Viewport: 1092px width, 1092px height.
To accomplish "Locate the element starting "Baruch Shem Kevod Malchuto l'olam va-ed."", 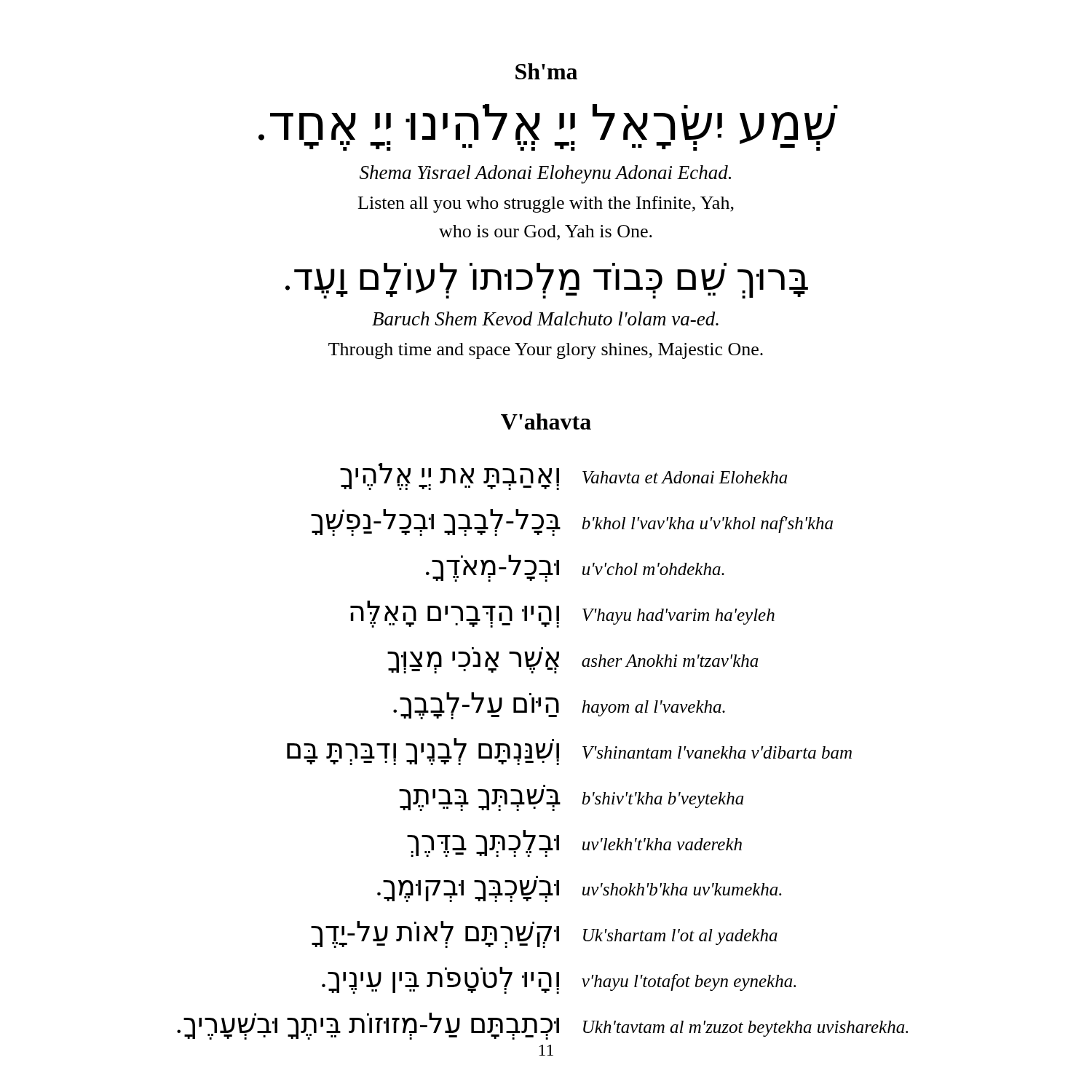I will tap(546, 319).
